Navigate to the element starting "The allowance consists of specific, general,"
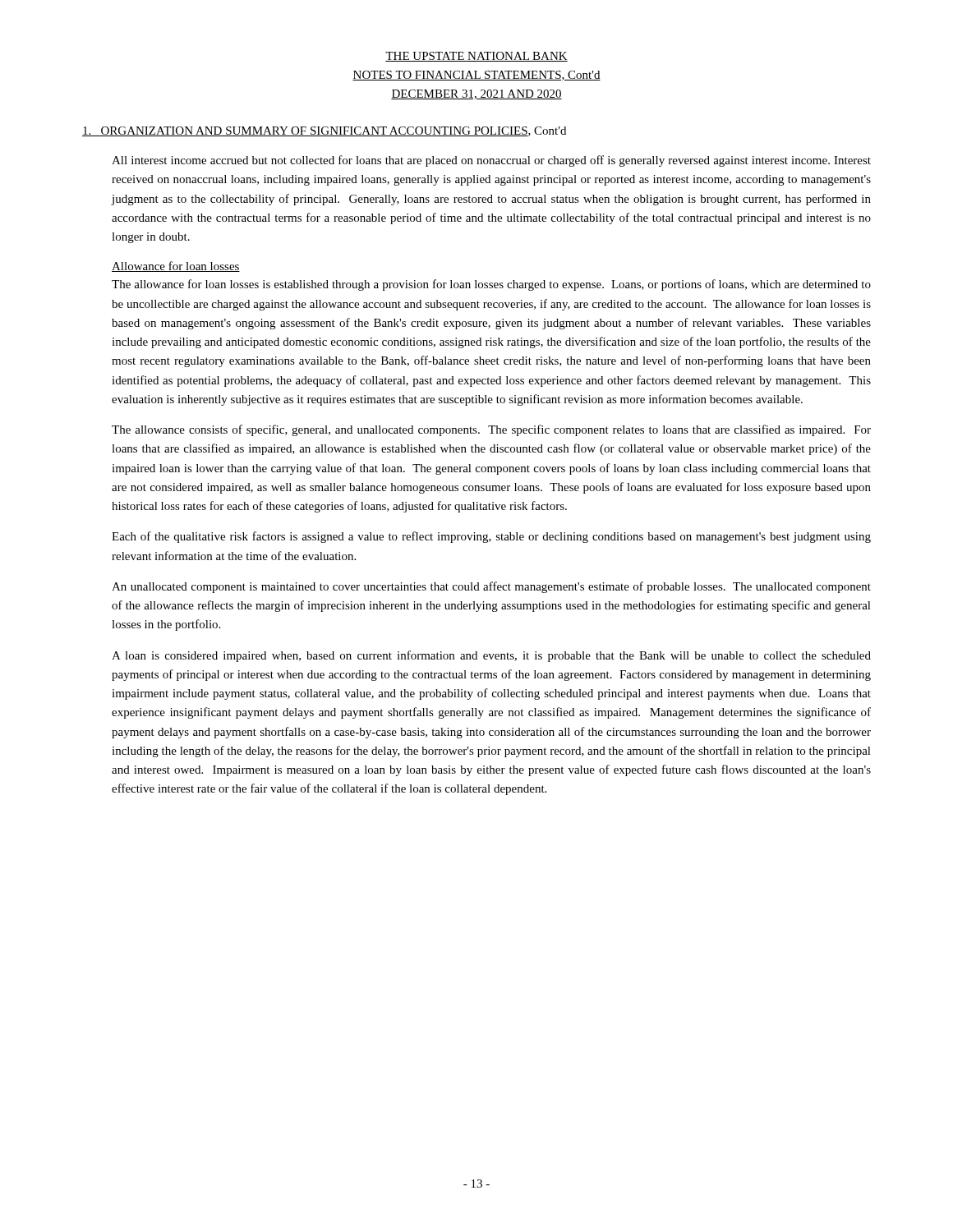The height and width of the screenshot is (1232, 953). 491,468
